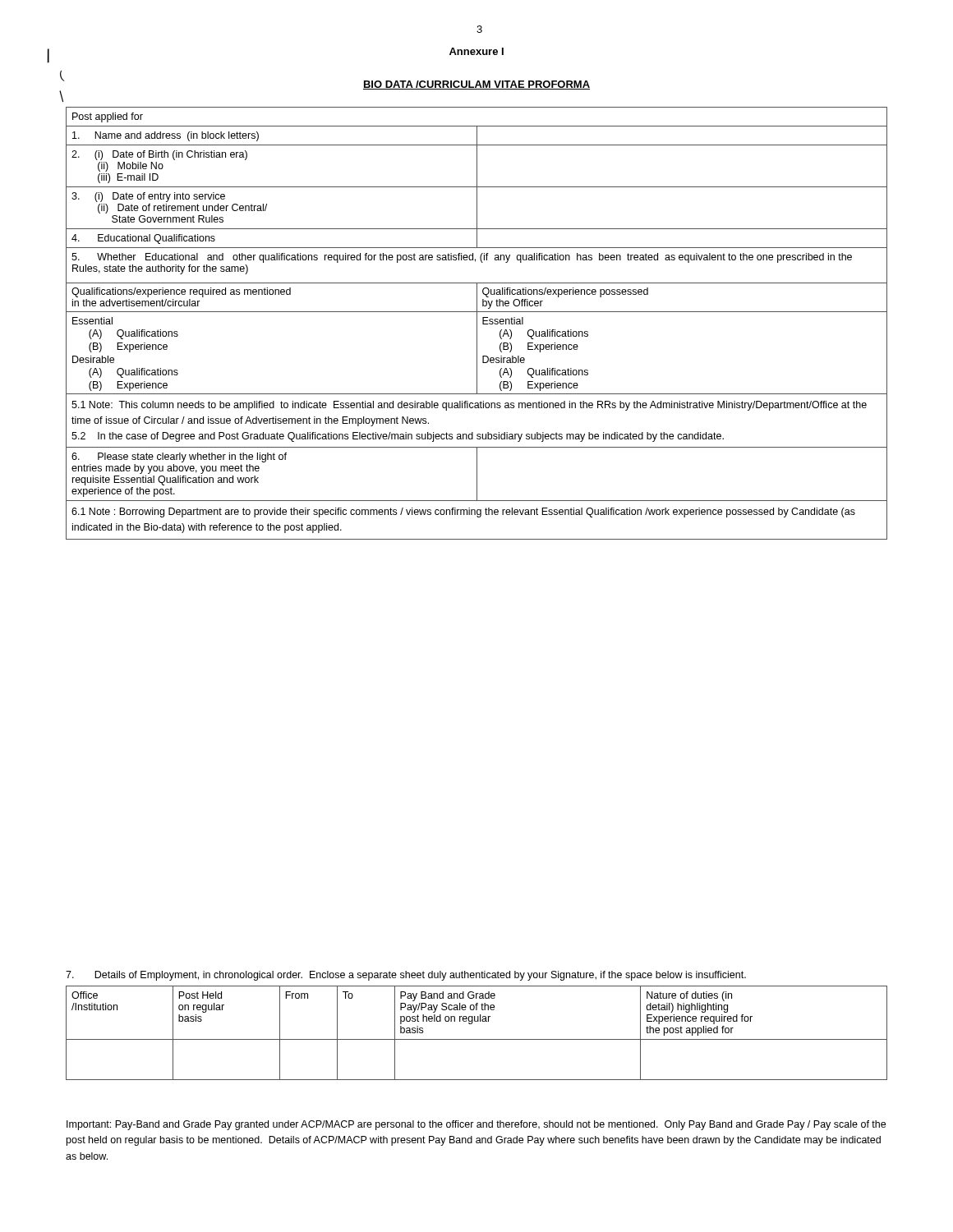The height and width of the screenshot is (1232, 953).
Task: Click on the block starting "Annexure I"
Action: (476, 51)
